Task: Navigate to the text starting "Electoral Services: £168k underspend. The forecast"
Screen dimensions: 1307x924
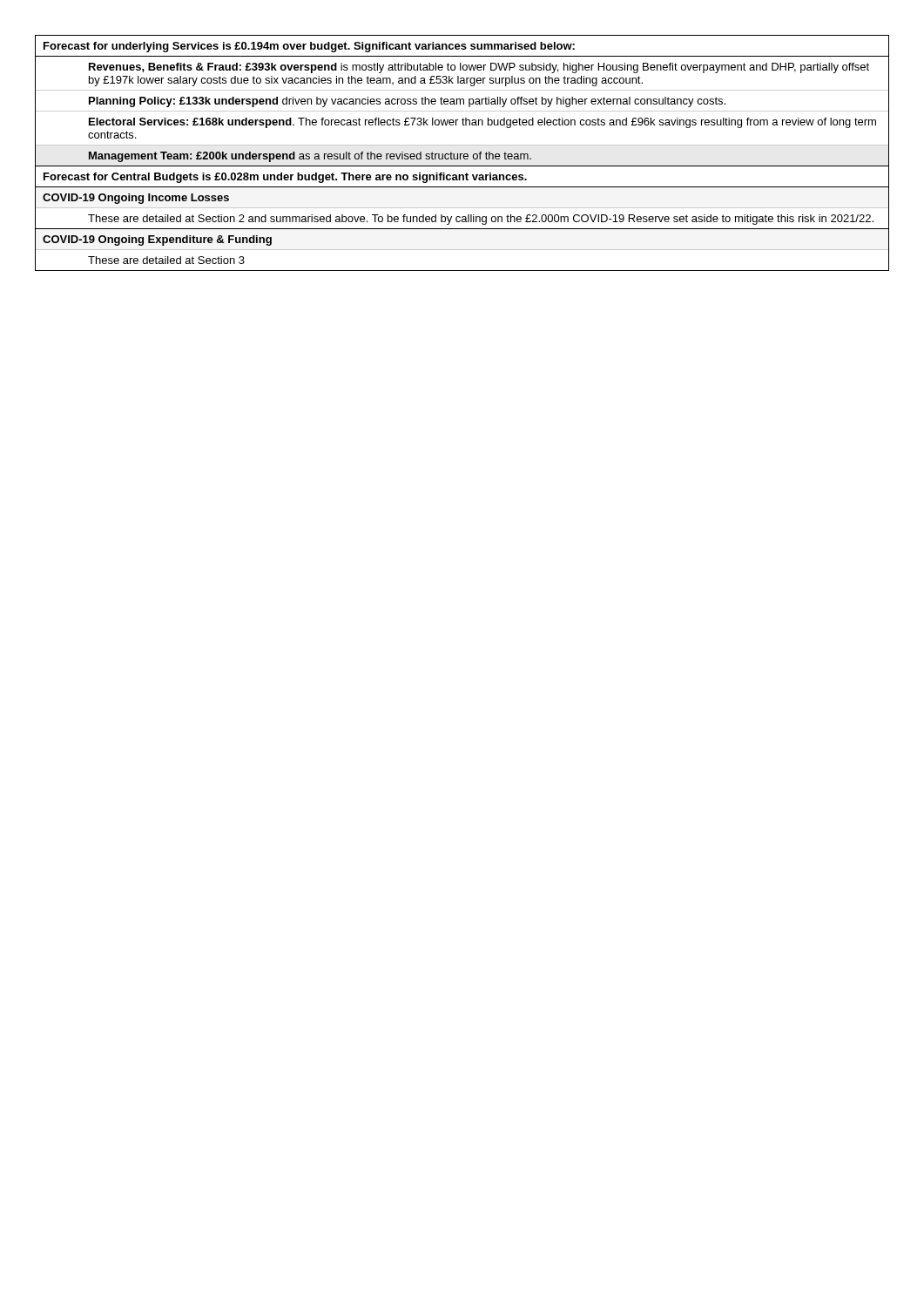Action: (482, 128)
